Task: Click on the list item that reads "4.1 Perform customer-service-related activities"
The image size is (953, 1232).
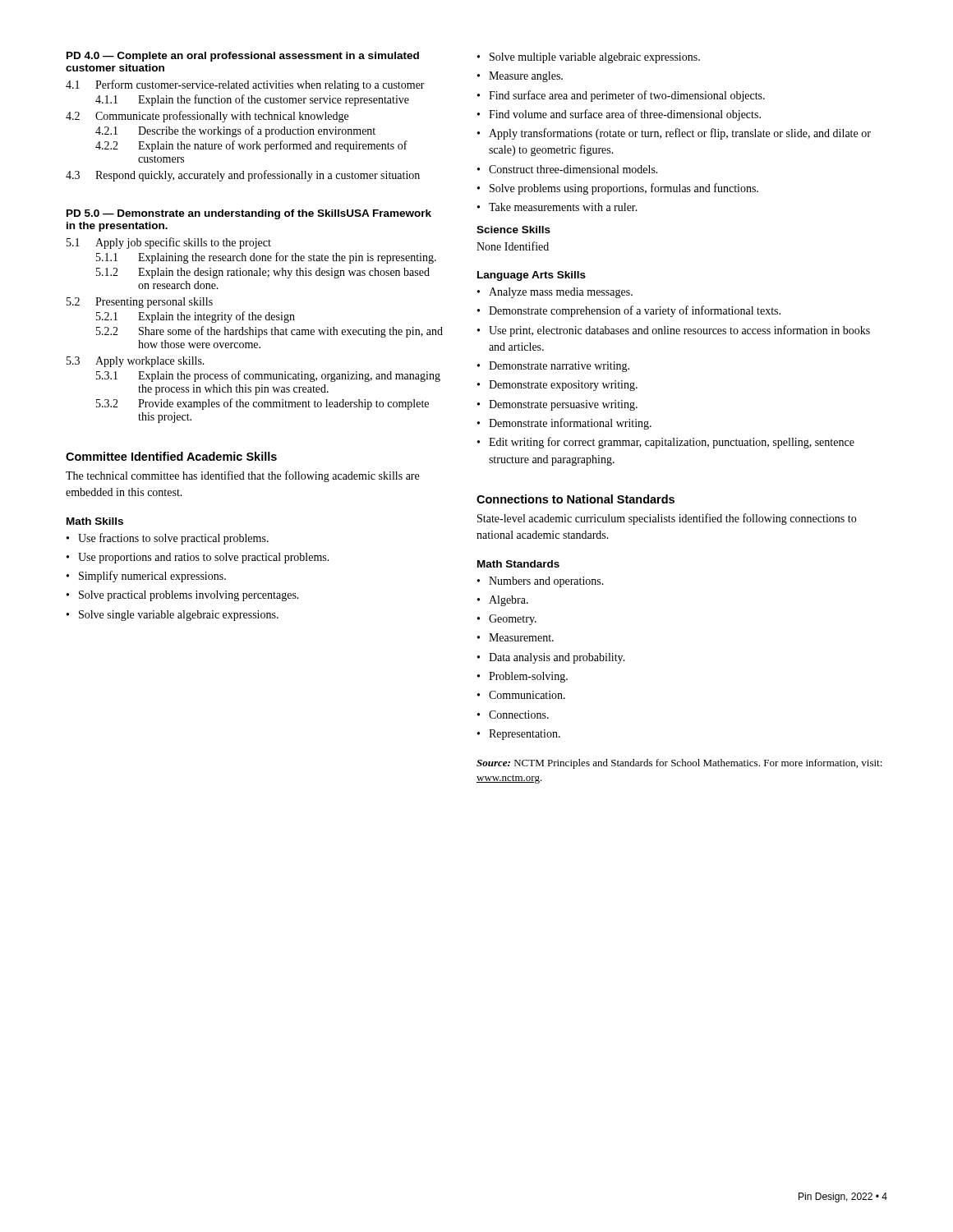Action: (x=255, y=94)
